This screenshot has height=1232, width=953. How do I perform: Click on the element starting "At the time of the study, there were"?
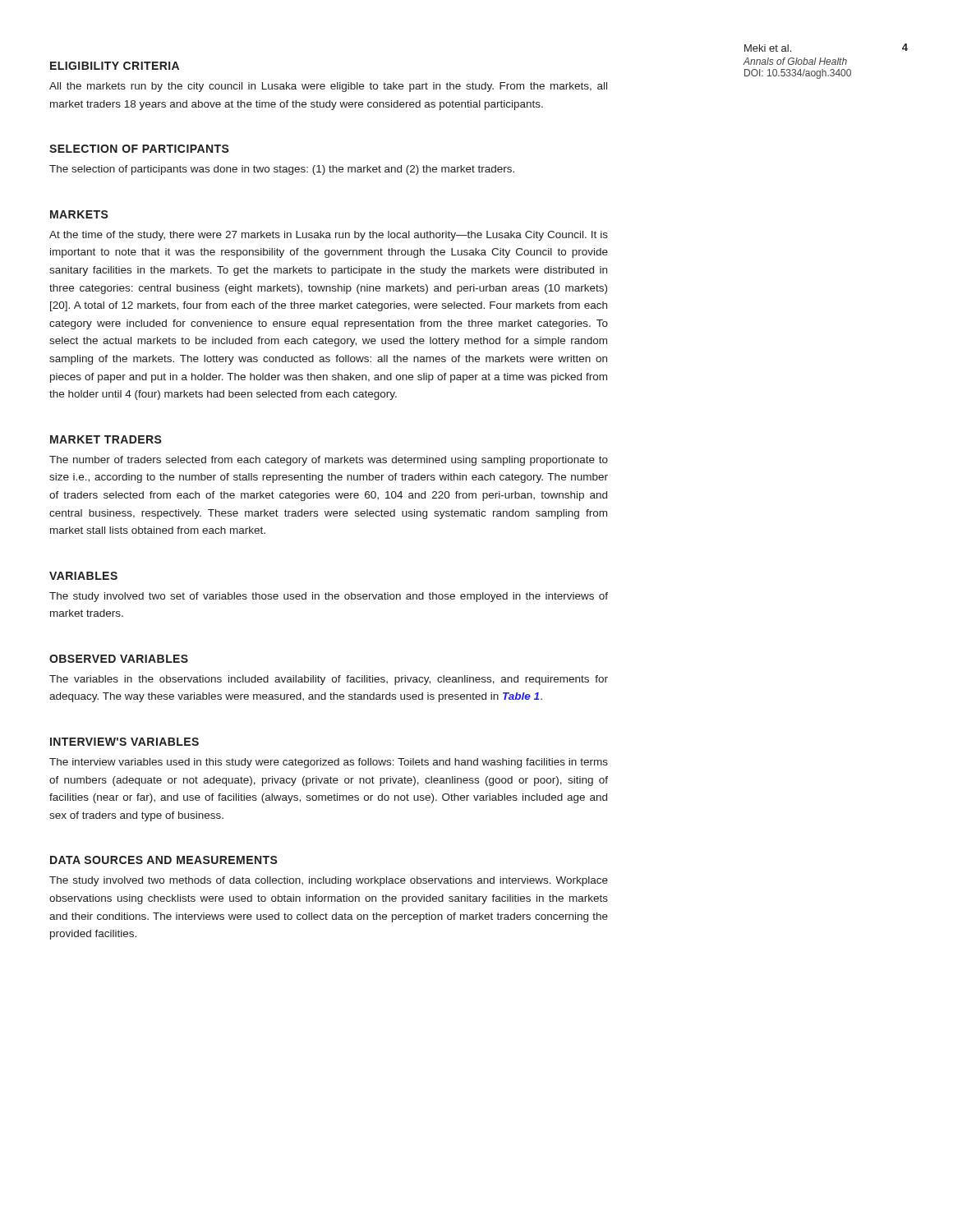(329, 314)
